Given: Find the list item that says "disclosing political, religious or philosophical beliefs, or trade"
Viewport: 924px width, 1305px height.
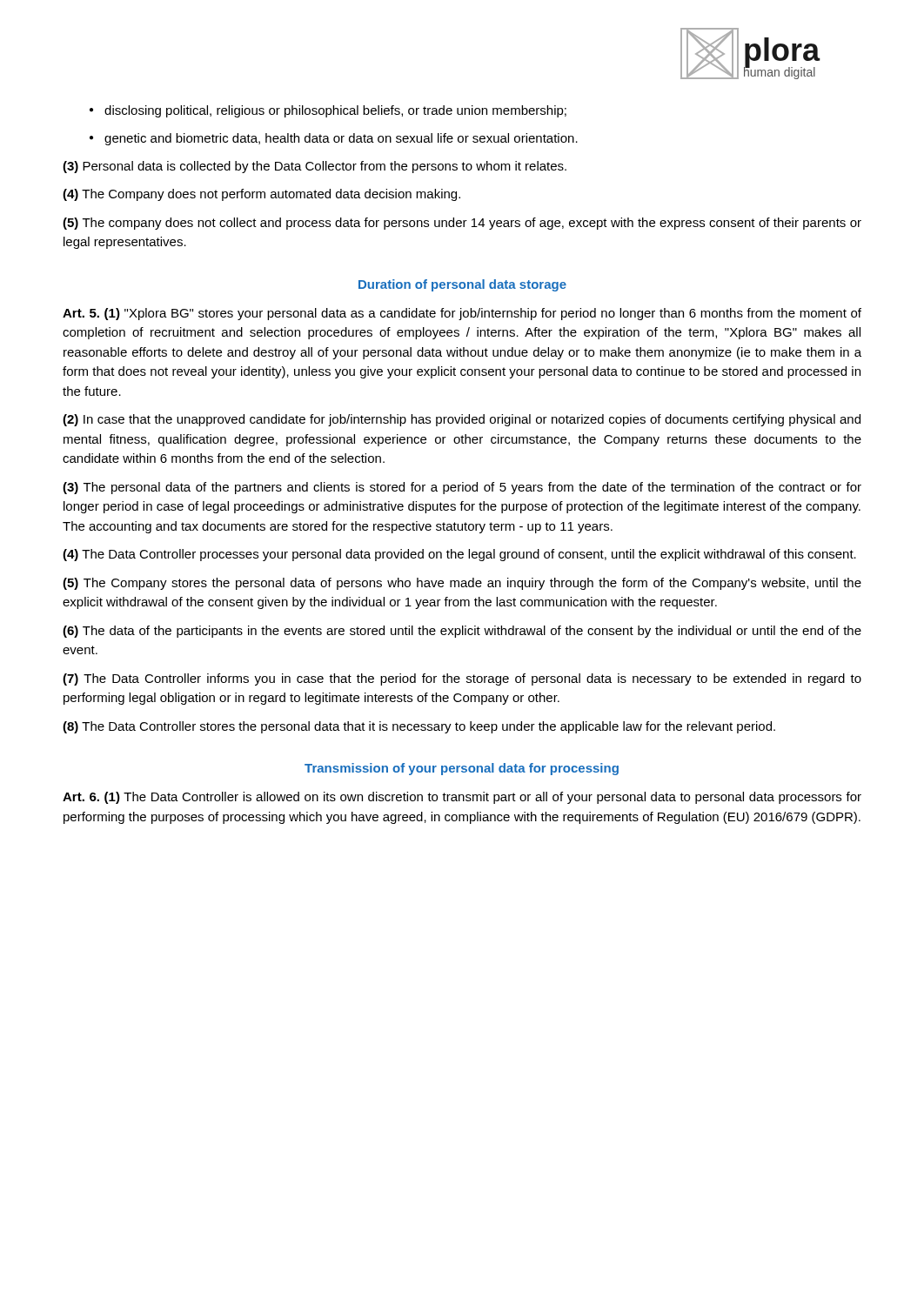Looking at the screenshot, I should point(462,110).
